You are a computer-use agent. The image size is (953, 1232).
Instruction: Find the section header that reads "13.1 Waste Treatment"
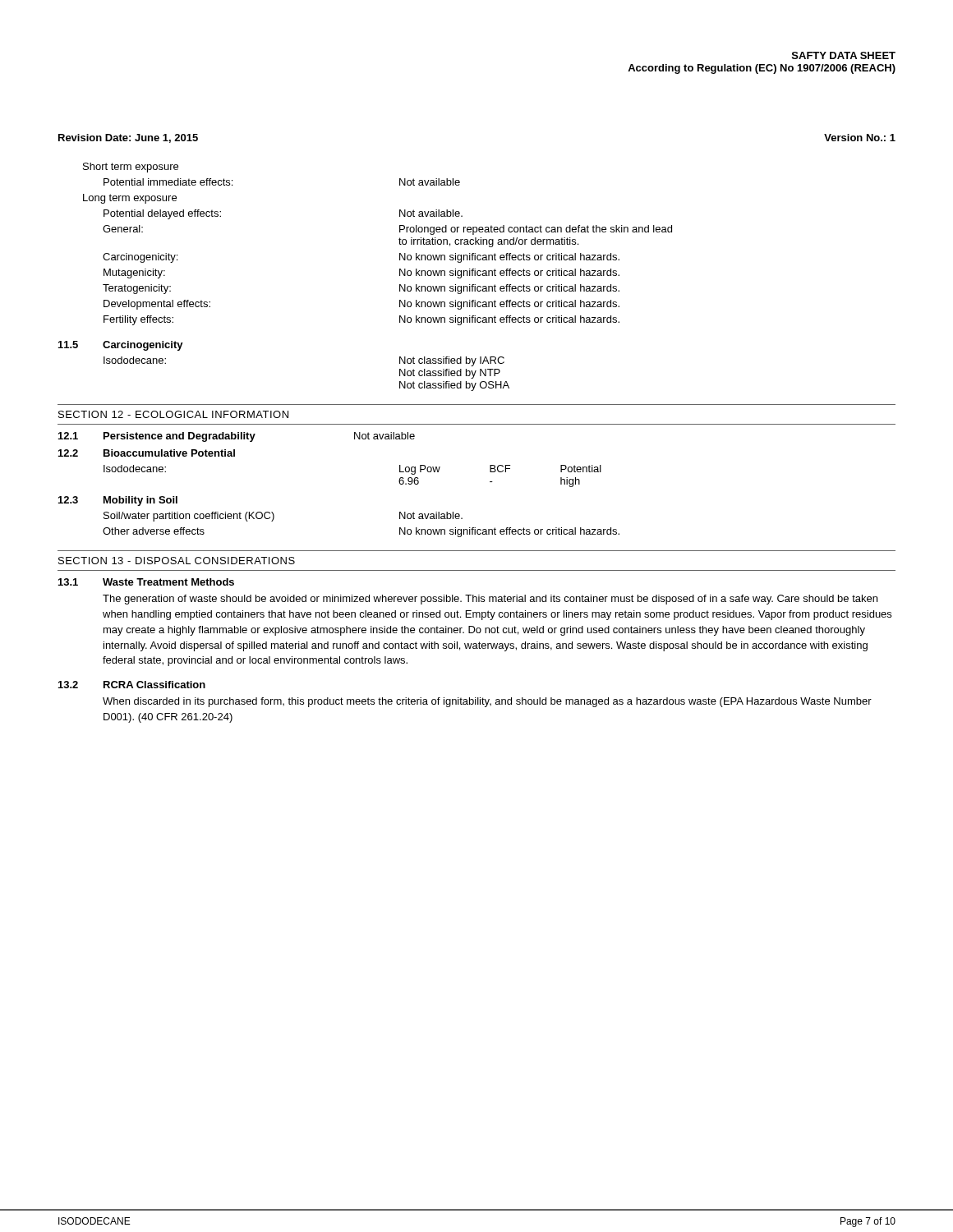[146, 582]
